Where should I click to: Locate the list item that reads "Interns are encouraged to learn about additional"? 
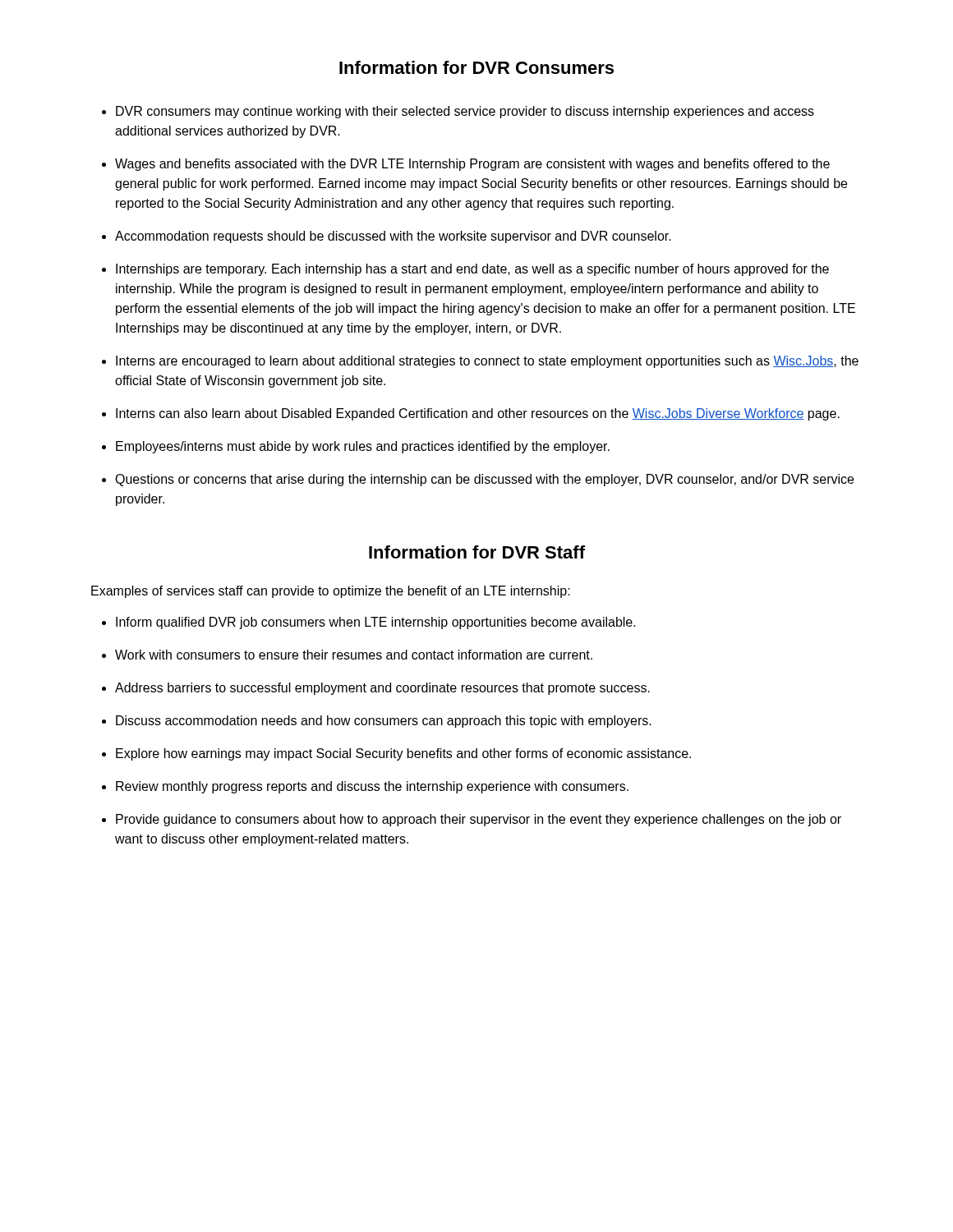(489, 371)
